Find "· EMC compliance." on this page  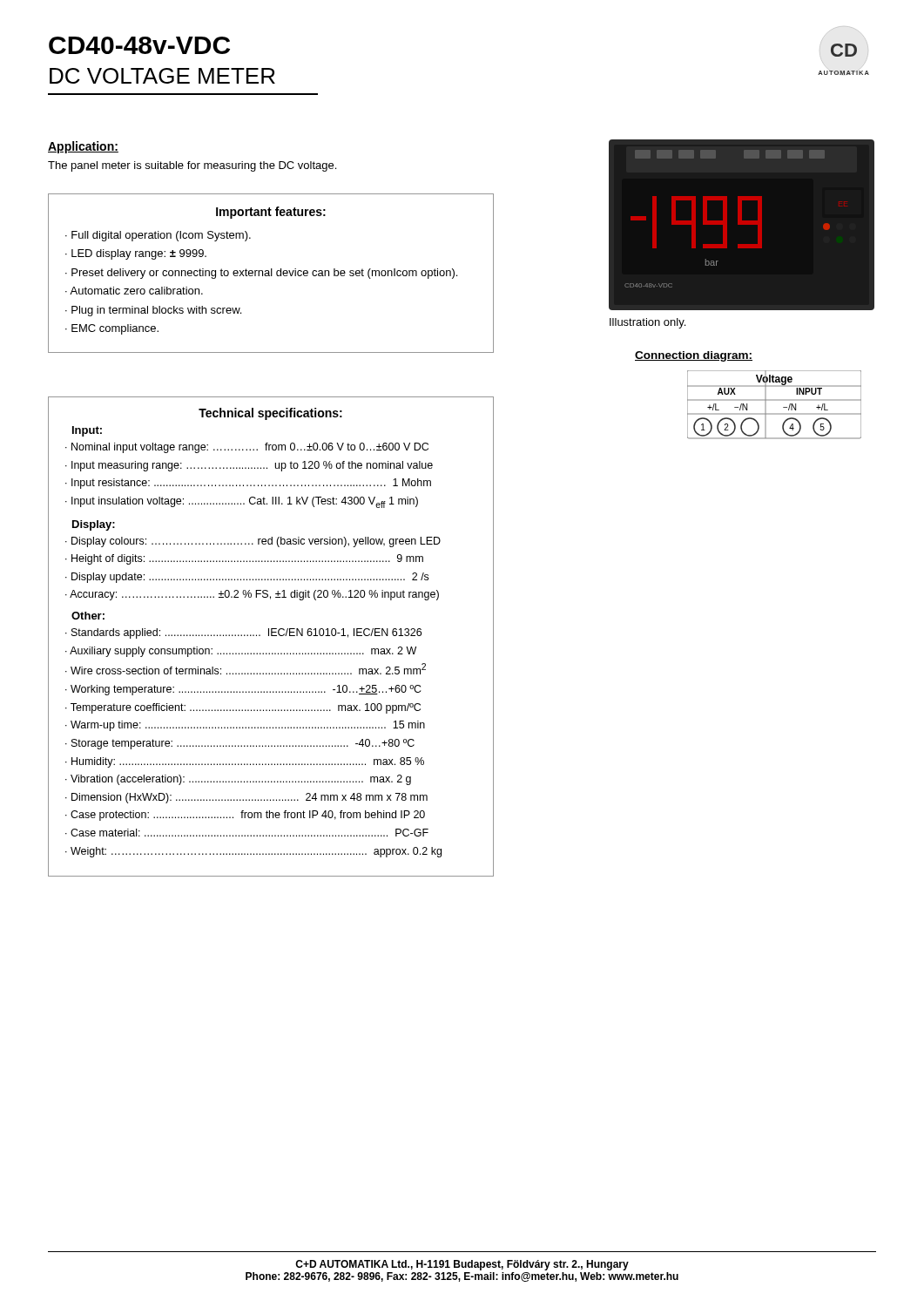(x=112, y=328)
